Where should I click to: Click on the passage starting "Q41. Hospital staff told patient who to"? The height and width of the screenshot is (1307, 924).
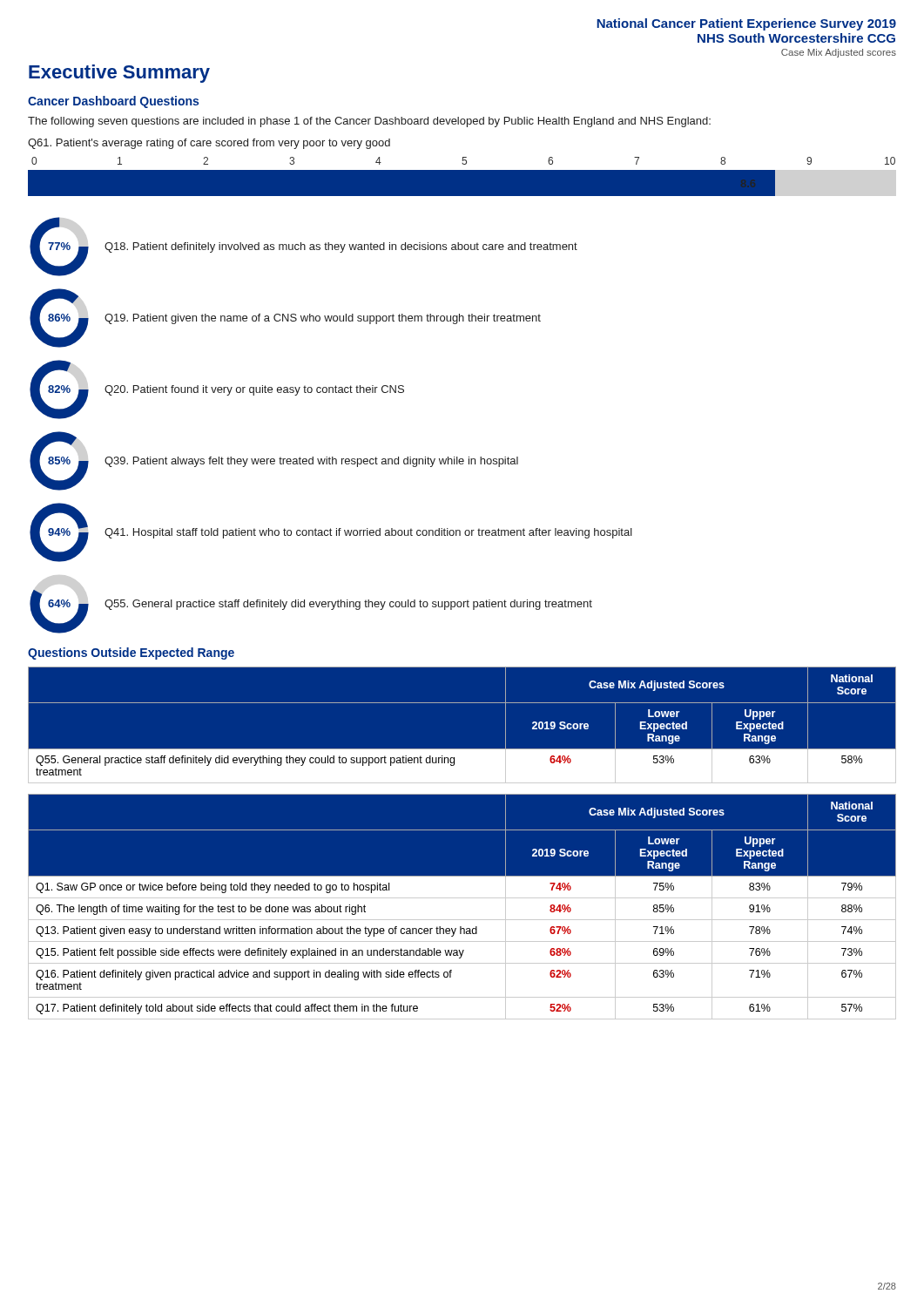368,532
